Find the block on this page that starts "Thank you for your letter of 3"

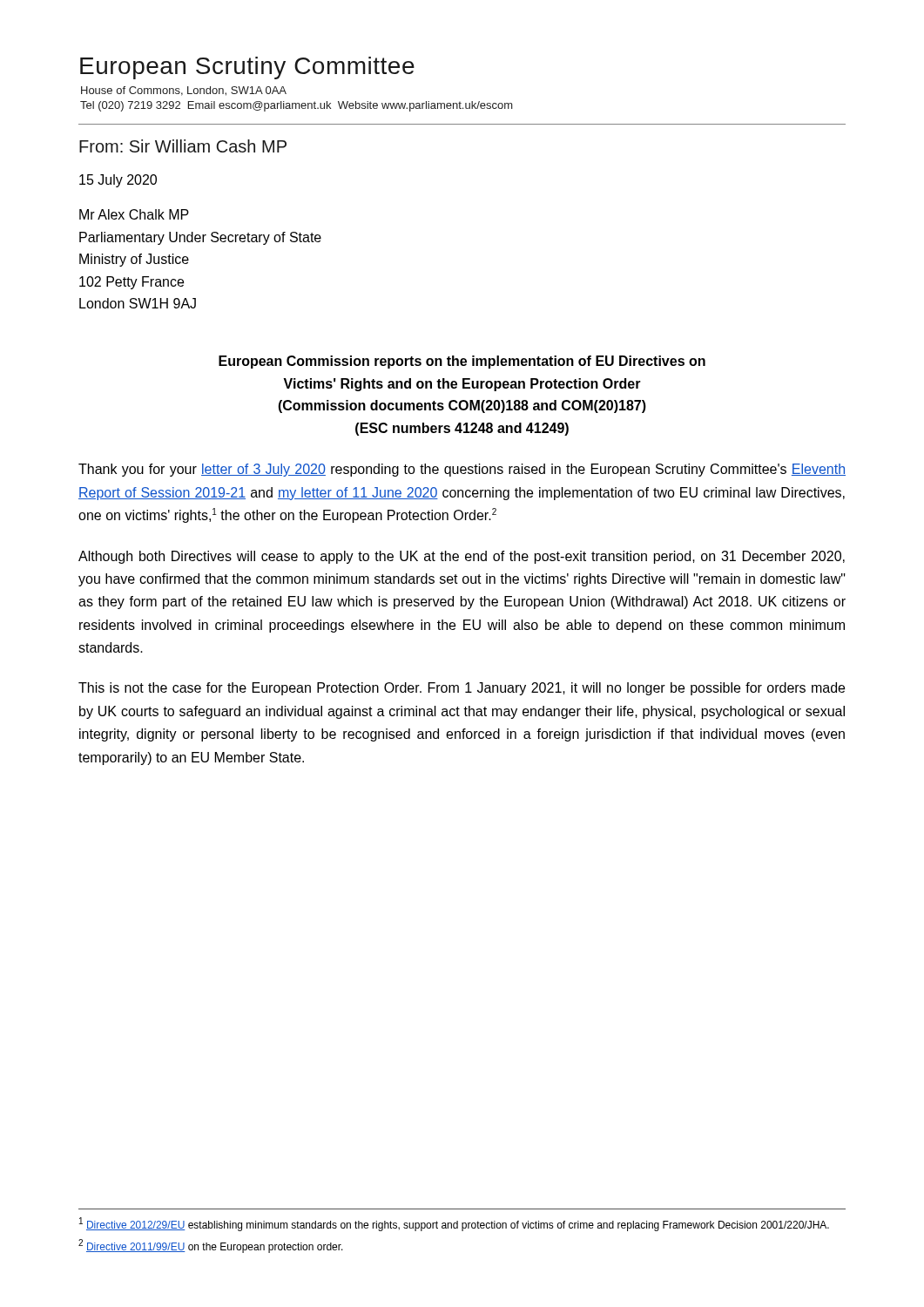point(462,493)
